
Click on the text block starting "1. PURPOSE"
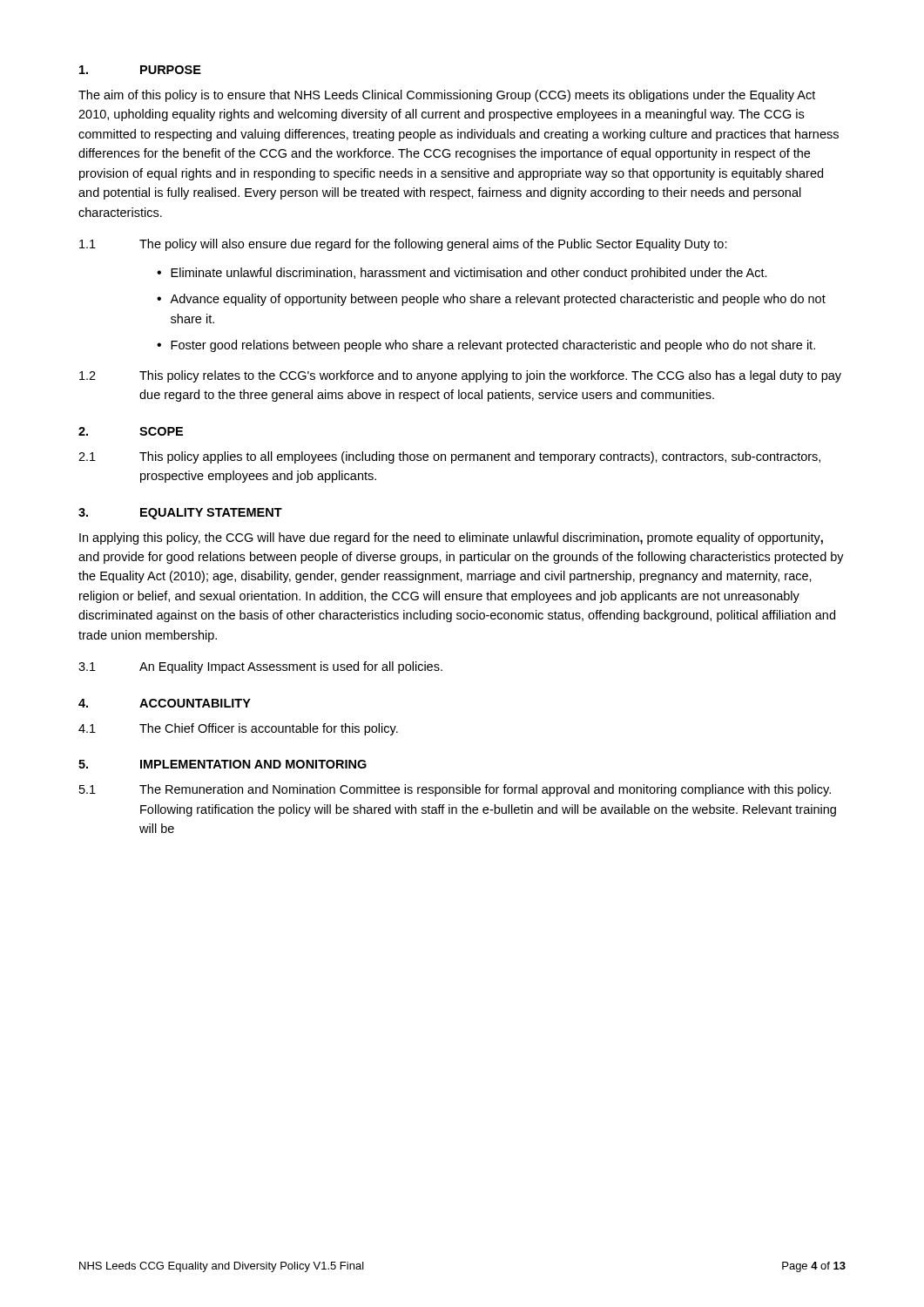[140, 70]
